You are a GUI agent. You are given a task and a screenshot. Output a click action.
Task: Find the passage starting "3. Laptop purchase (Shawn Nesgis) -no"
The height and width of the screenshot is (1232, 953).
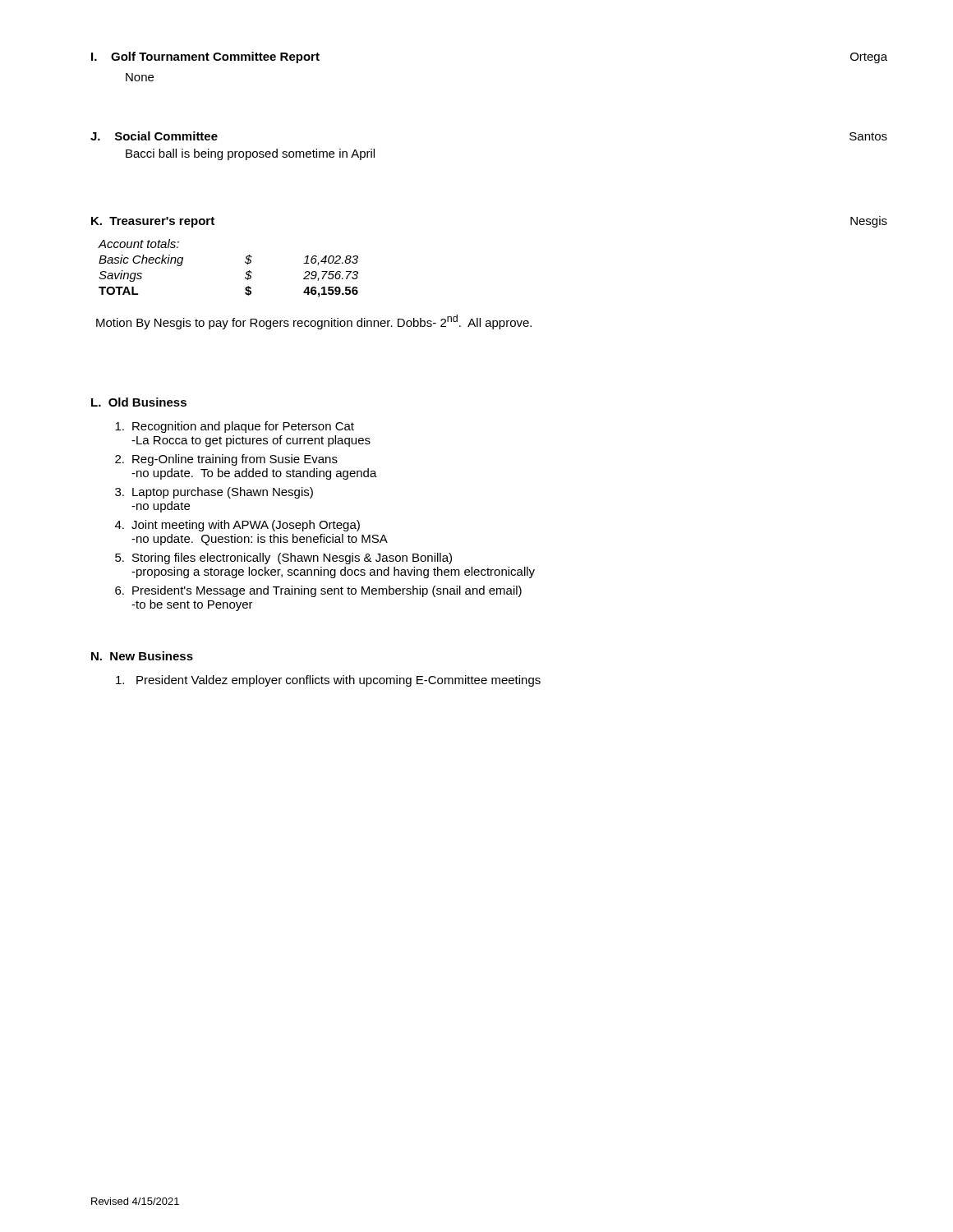click(214, 493)
